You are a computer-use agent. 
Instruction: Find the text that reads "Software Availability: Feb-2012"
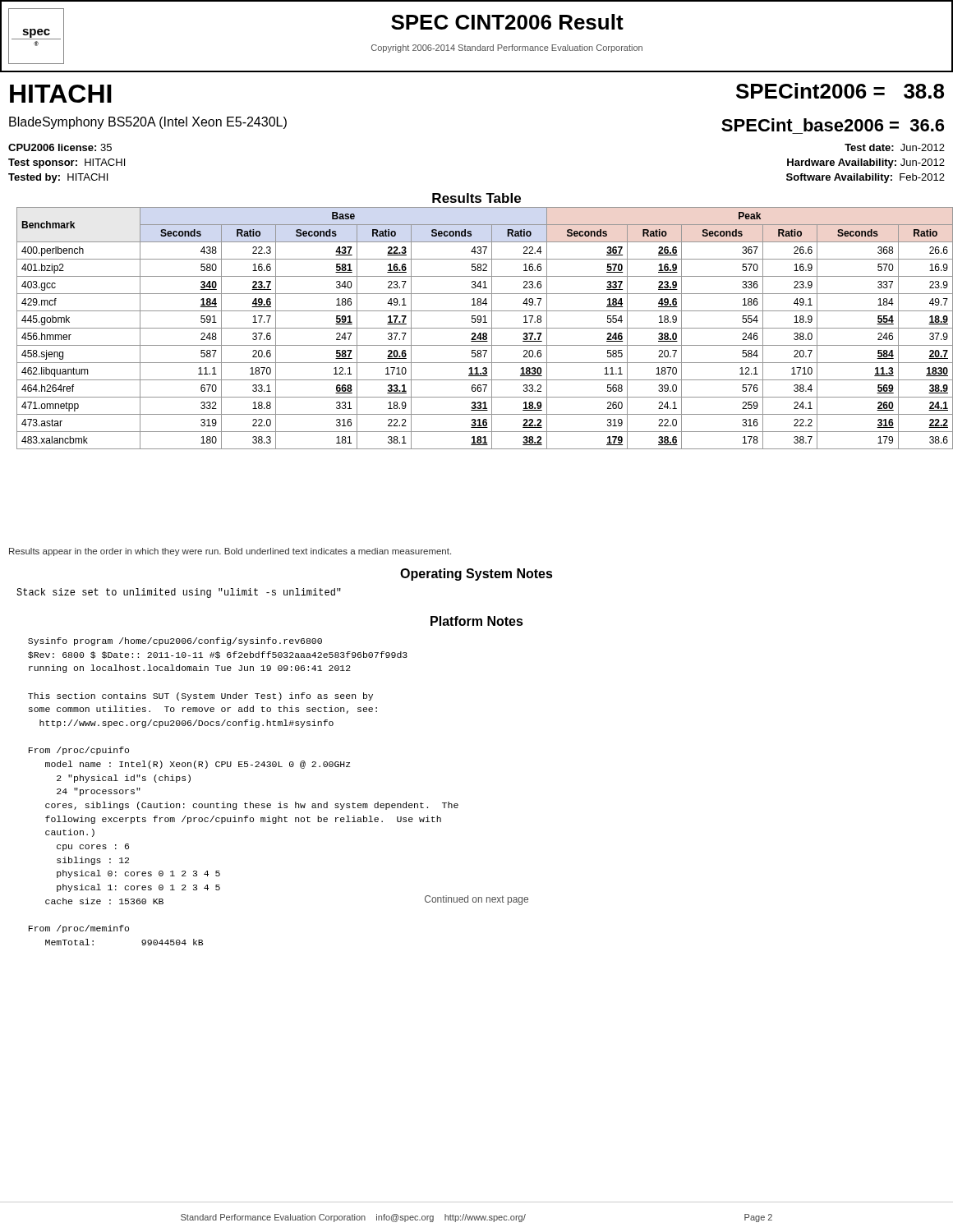(x=865, y=177)
